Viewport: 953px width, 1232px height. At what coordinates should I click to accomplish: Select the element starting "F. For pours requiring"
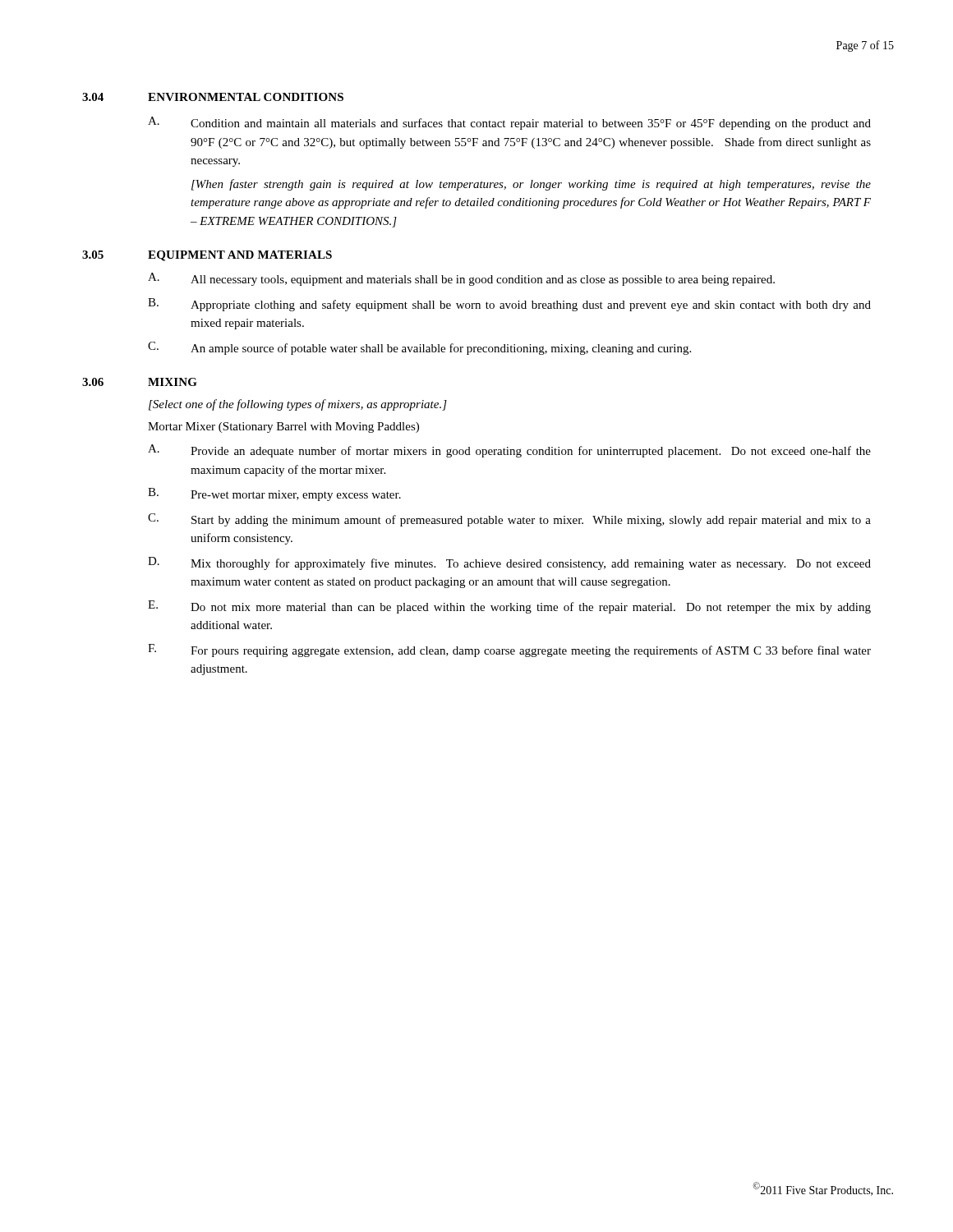coord(509,659)
